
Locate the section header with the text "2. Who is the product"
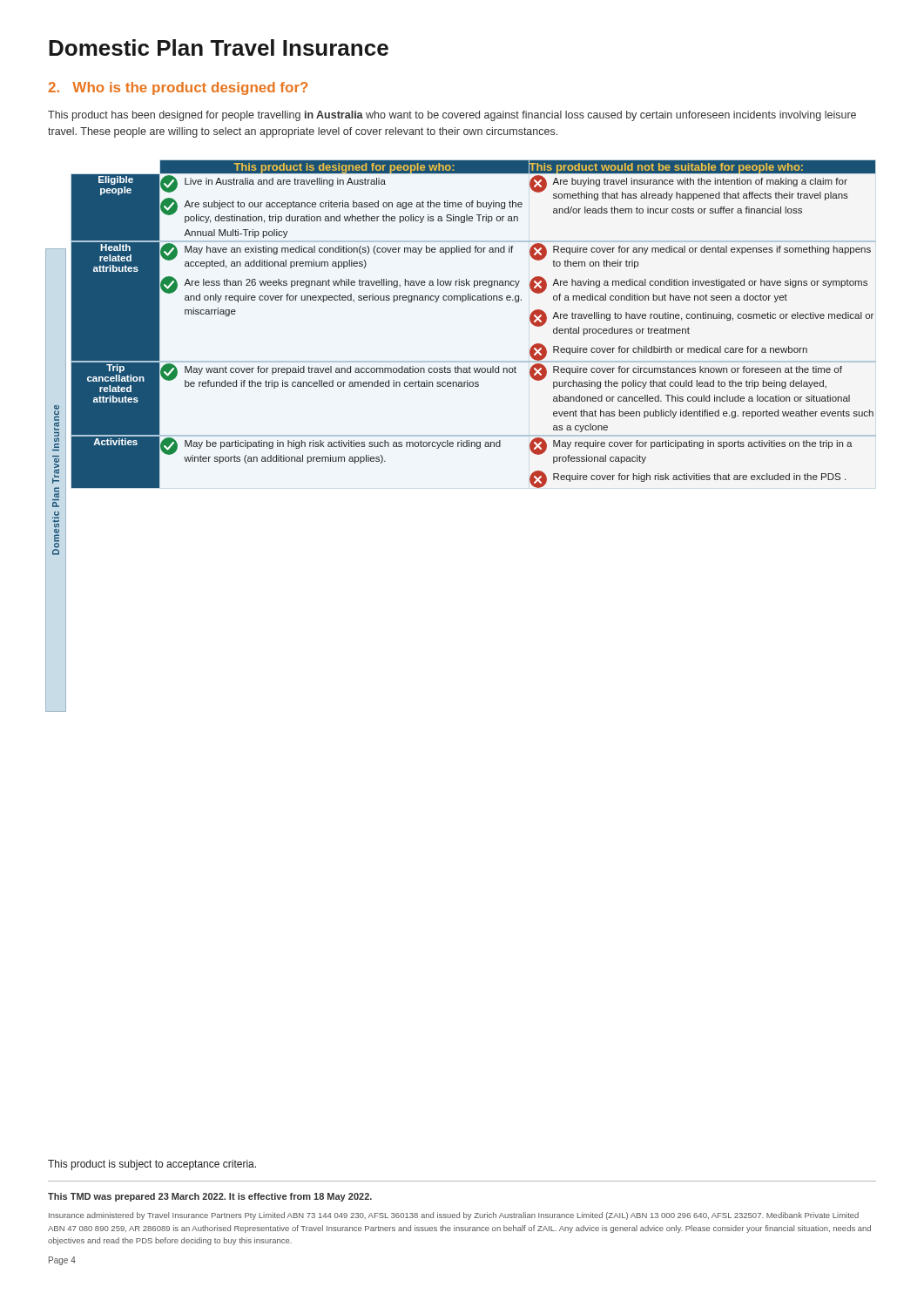[178, 88]
